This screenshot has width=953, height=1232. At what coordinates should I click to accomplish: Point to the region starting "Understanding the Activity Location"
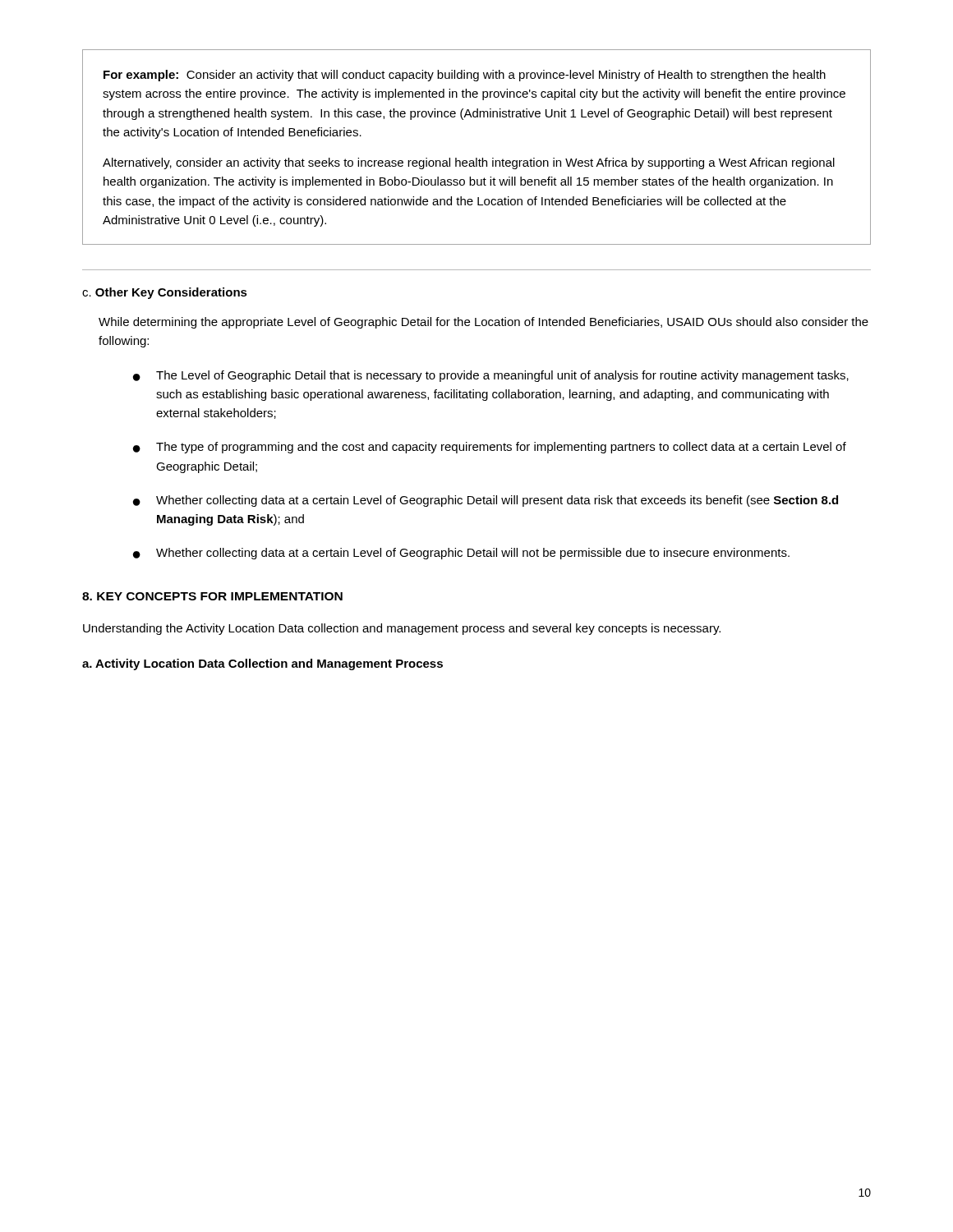pyautogui.click(x=402, y=628)
